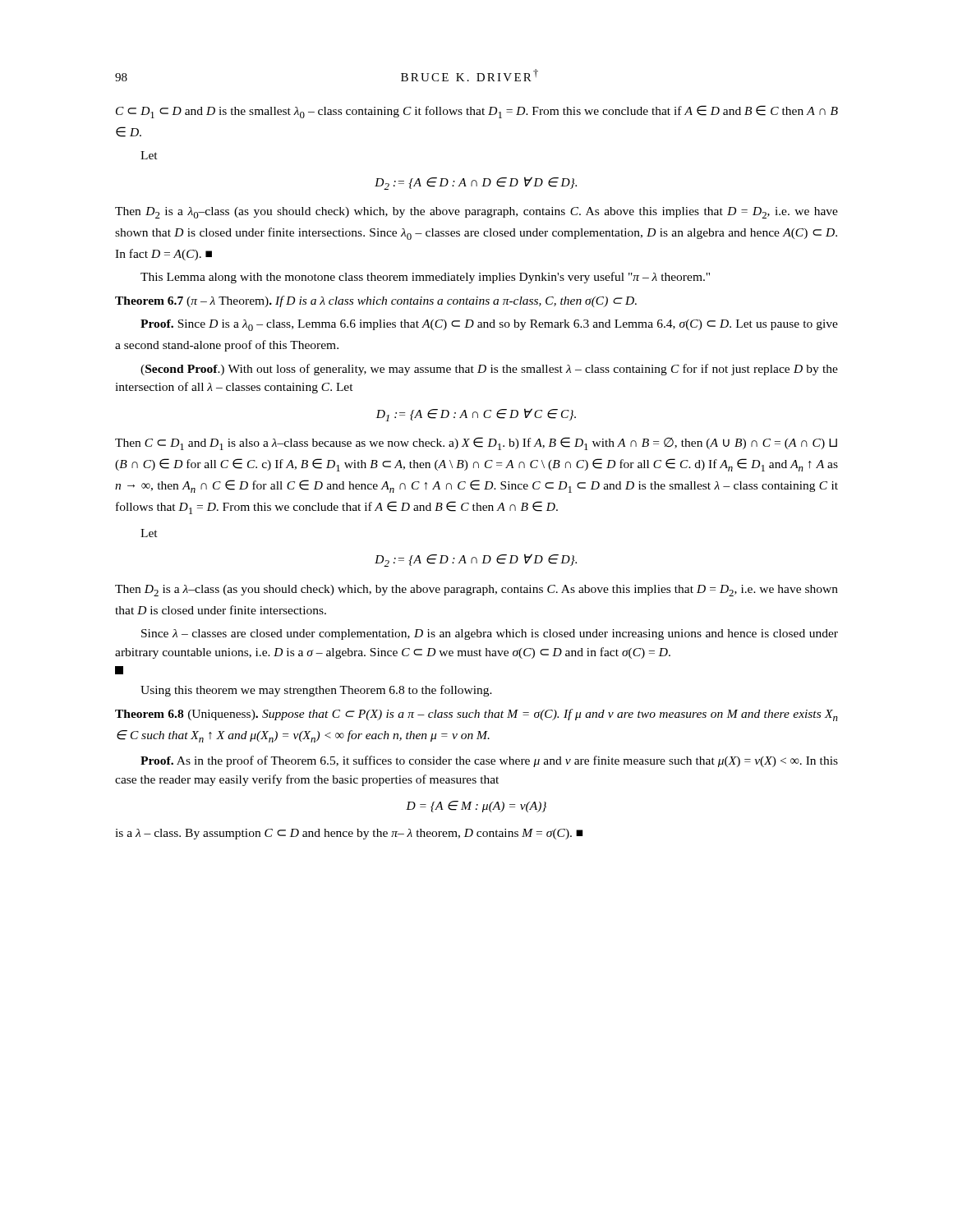953x1232 pixels.
Task: Click on the text block starting "C ⊂ D1"
Action: tap(477, 112)
